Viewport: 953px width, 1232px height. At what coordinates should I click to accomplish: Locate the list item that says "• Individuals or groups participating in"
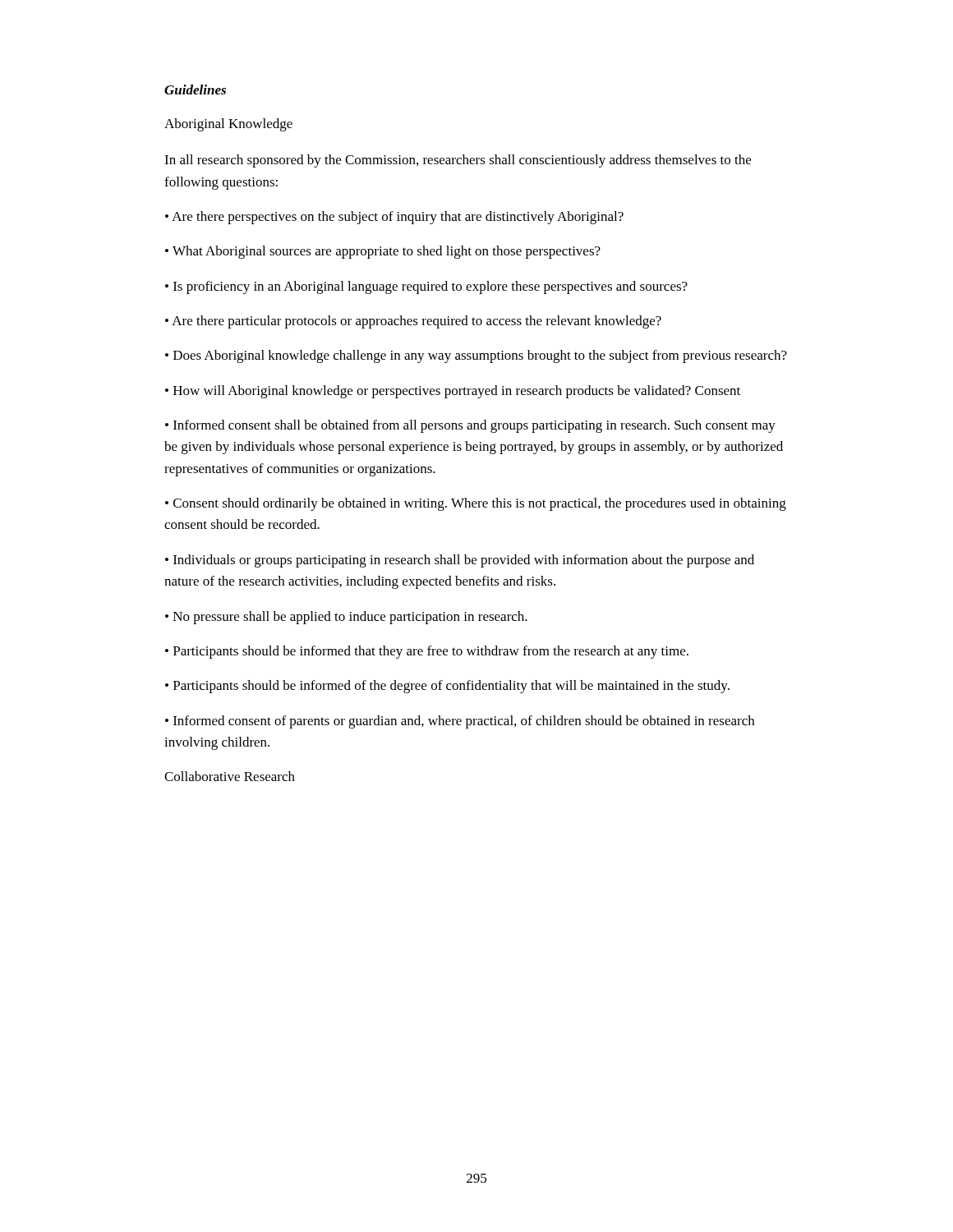(459, 570)
